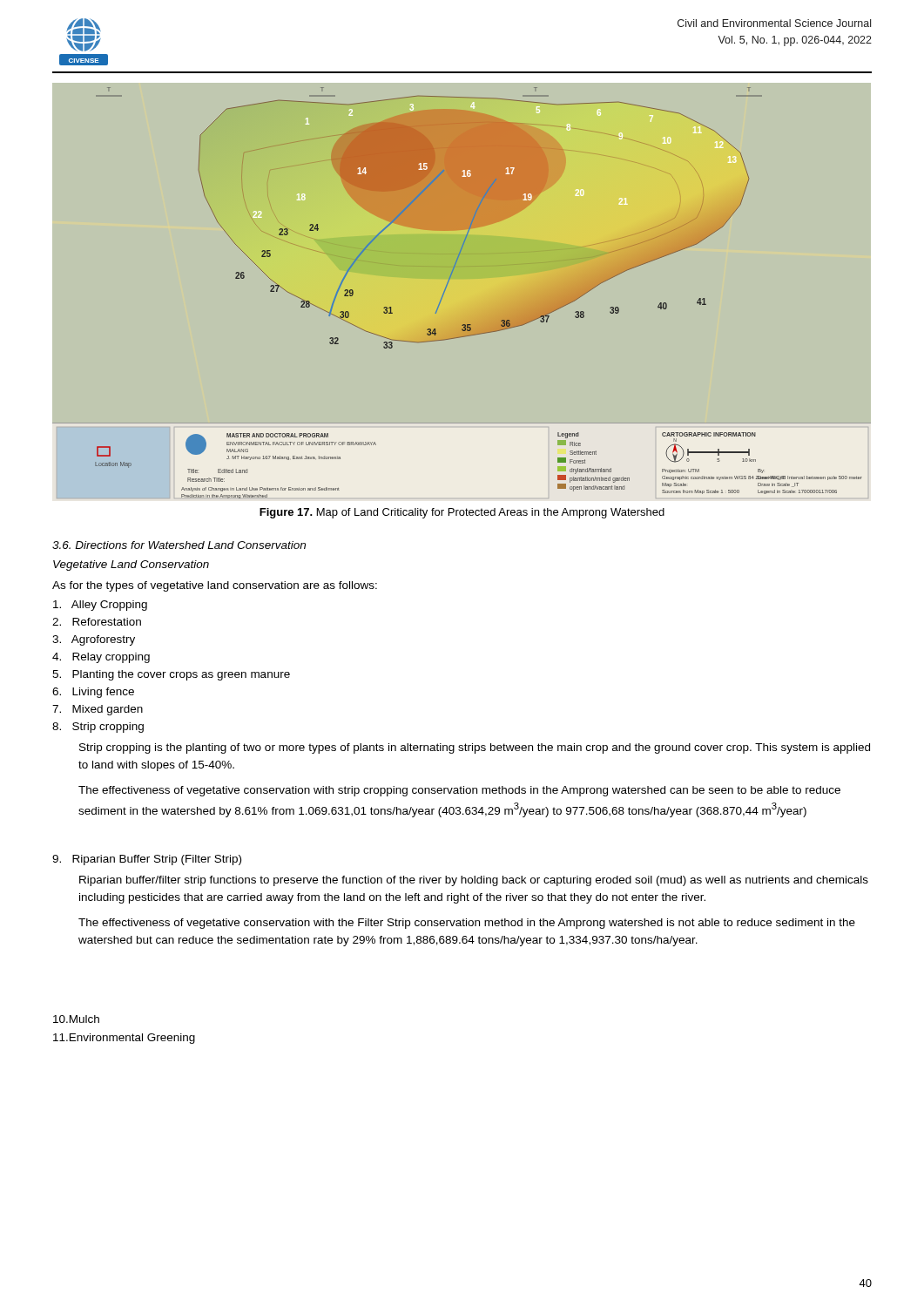Screen dimensions: 1307x924
Task: Click on the text starting "11.Environmental Greening"
Action: [x=124, y=1037]
